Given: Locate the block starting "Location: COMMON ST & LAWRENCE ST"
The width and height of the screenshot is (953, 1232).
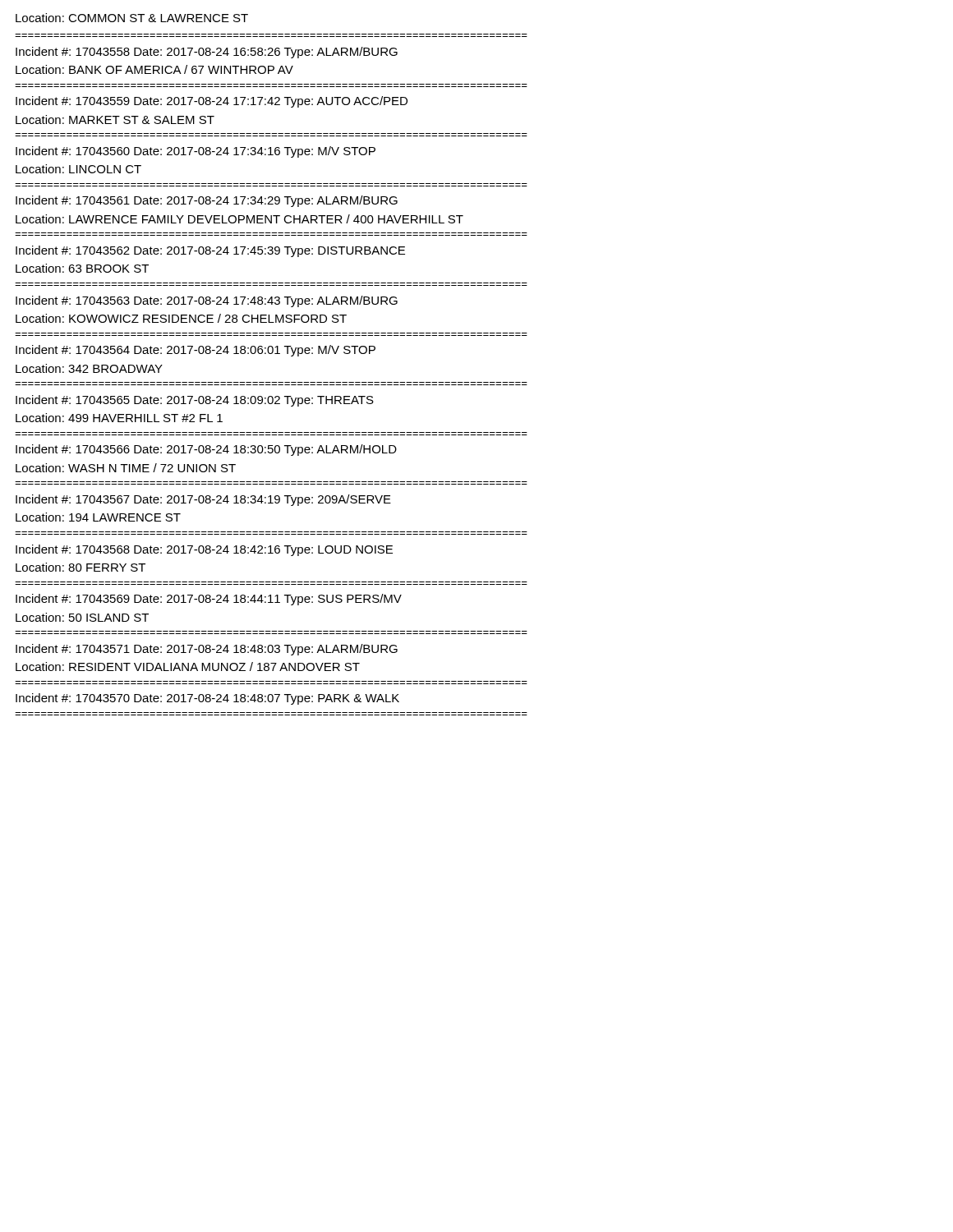Looking at the screenshot, I should click(x=132, y=18).
